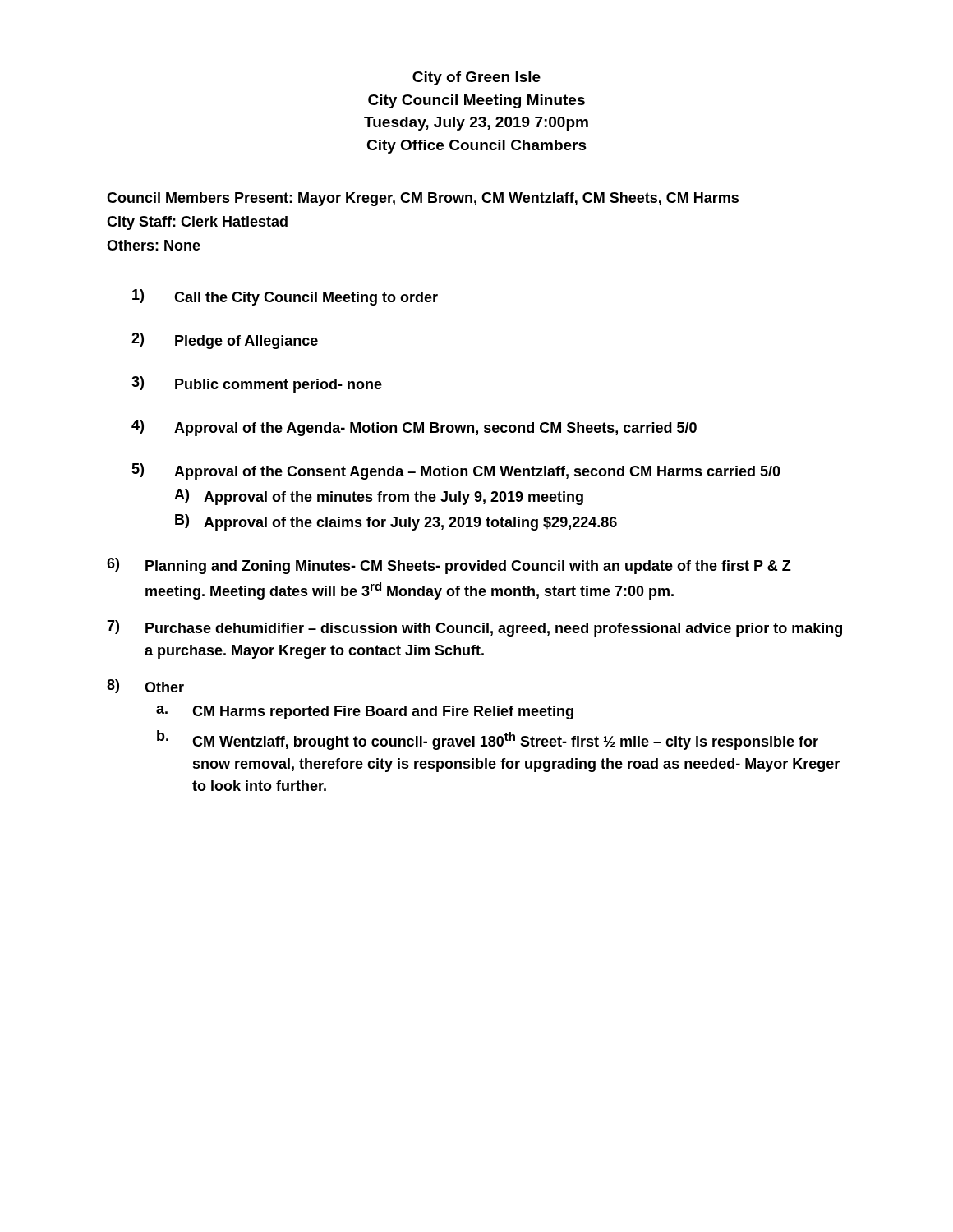
Task: Locate the region starting "8) Other a. CM Harms reported Fire"
Action: tap(476, 737)
